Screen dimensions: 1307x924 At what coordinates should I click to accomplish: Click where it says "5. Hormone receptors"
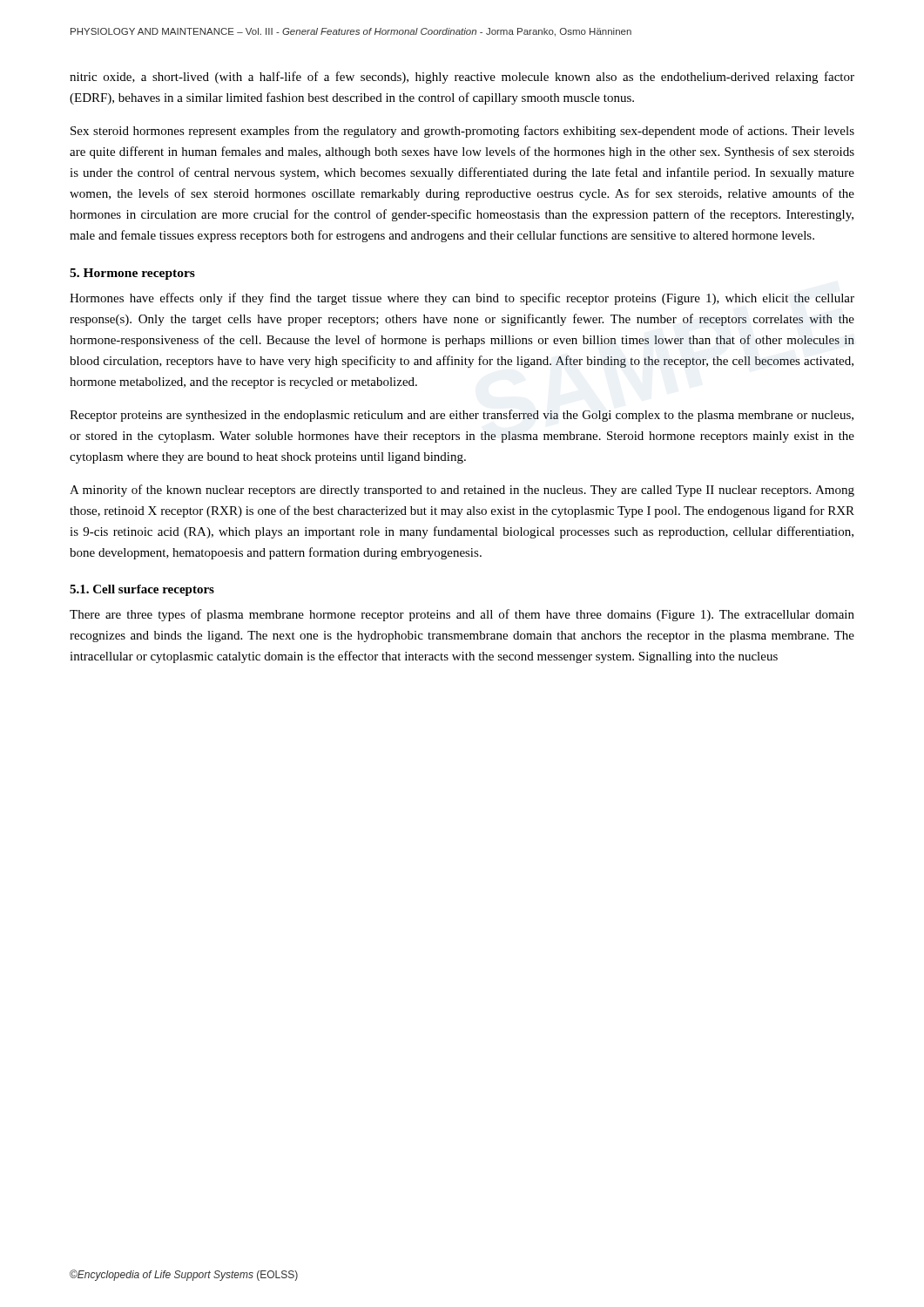tap(132, 272)
